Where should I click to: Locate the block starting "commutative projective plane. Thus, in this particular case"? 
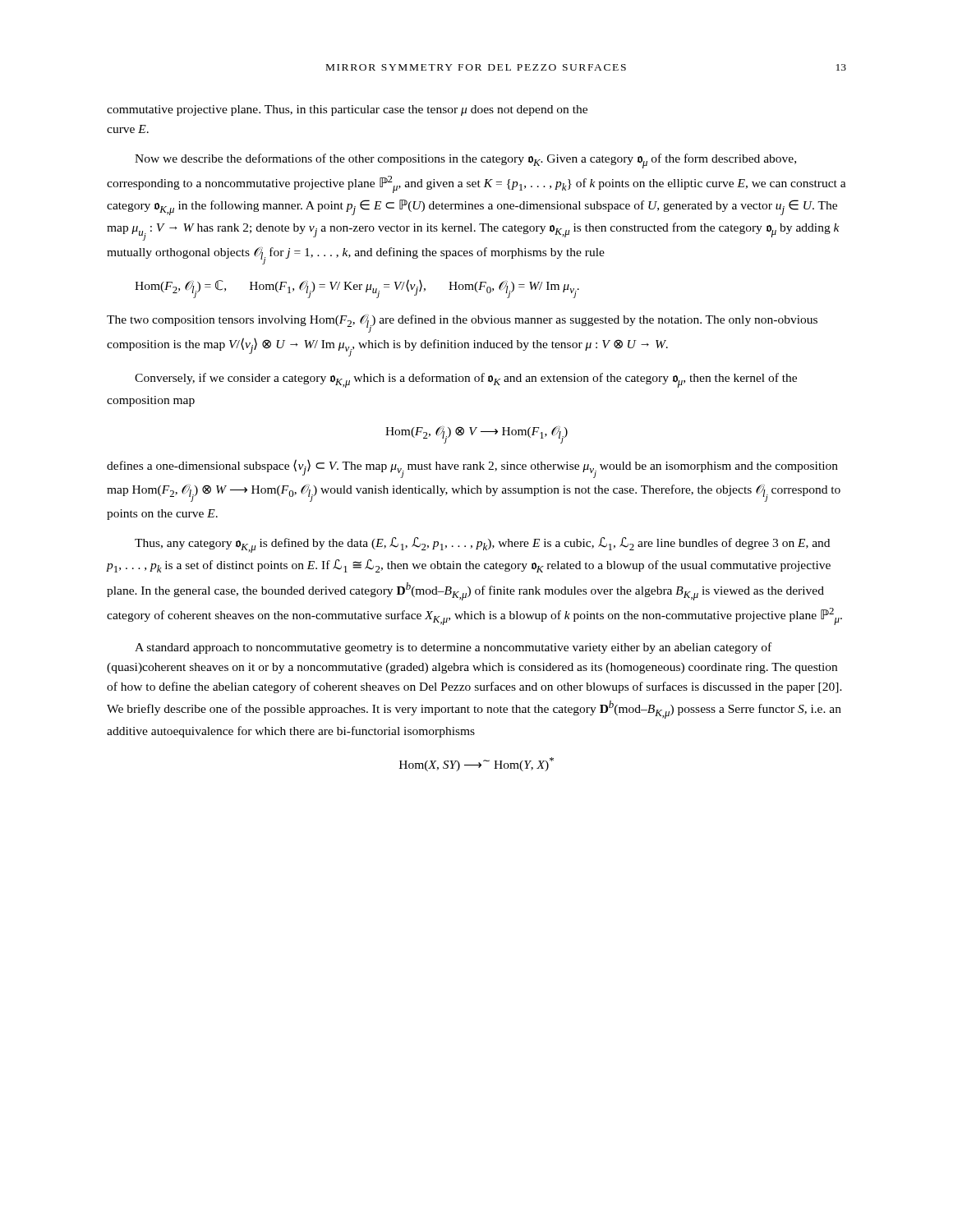(476, 119)
